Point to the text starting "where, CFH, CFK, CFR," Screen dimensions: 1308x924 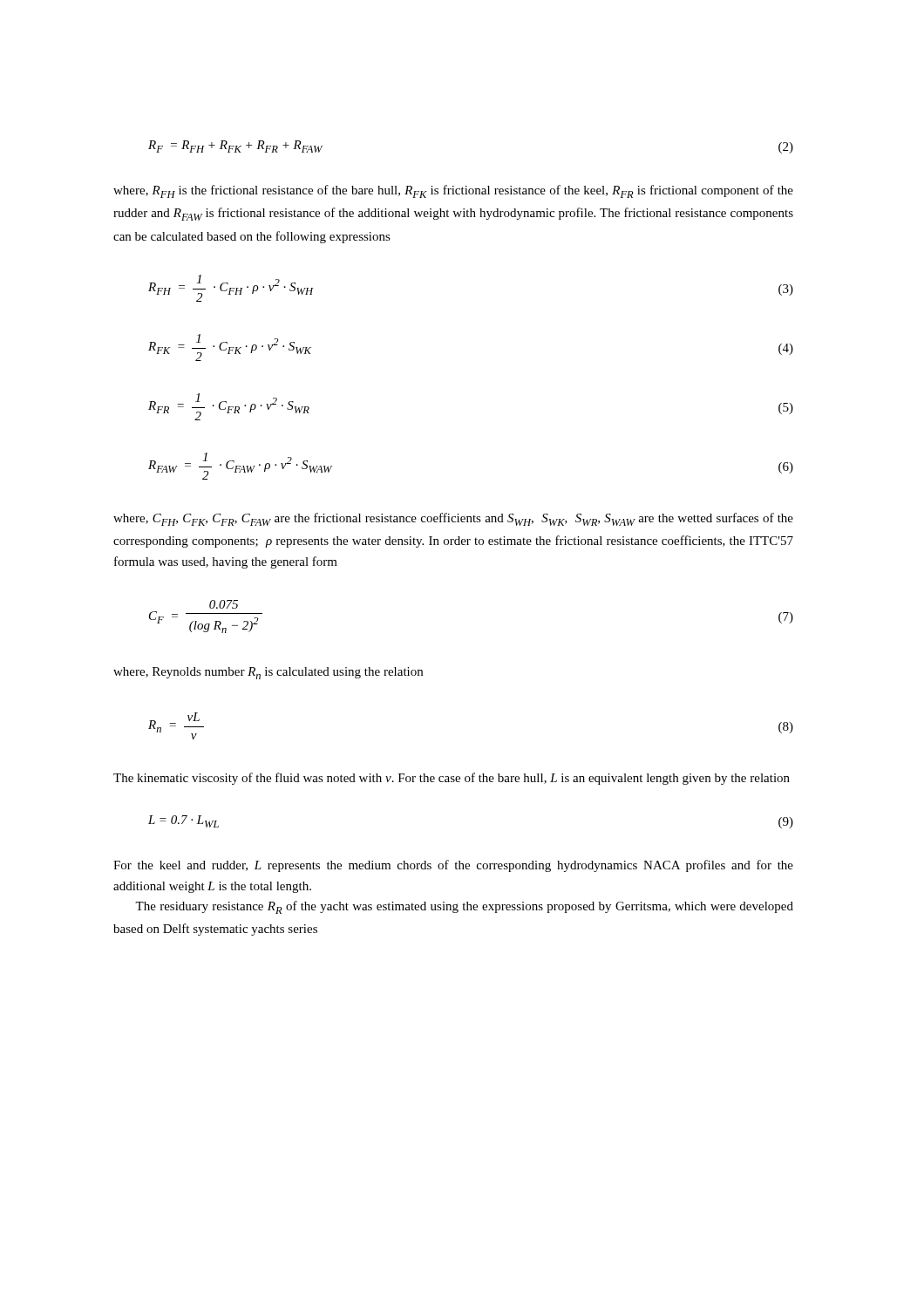coord(453,540)
